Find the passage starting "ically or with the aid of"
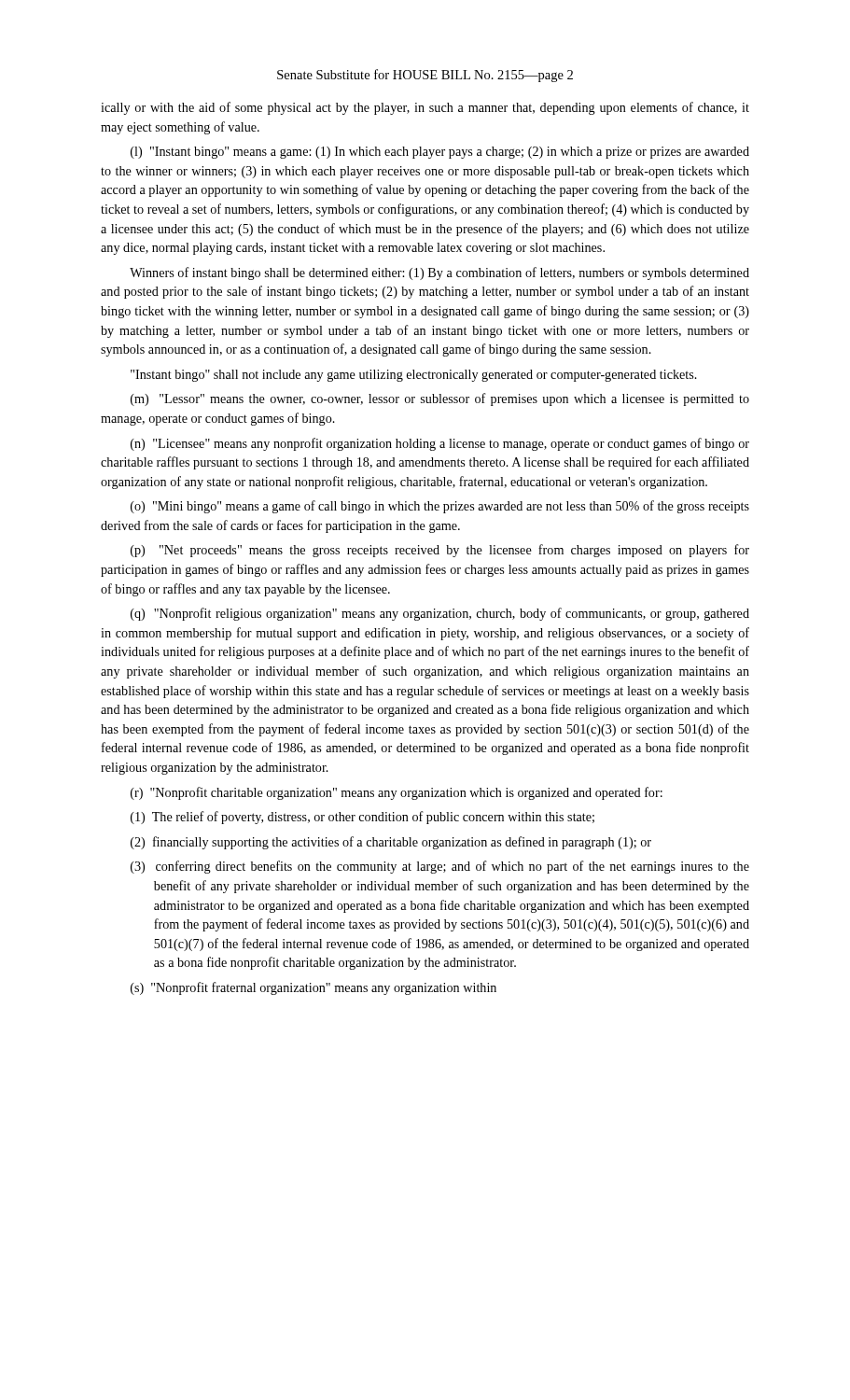The width and height of the screenshot is (850, 1400). [425, 548]
